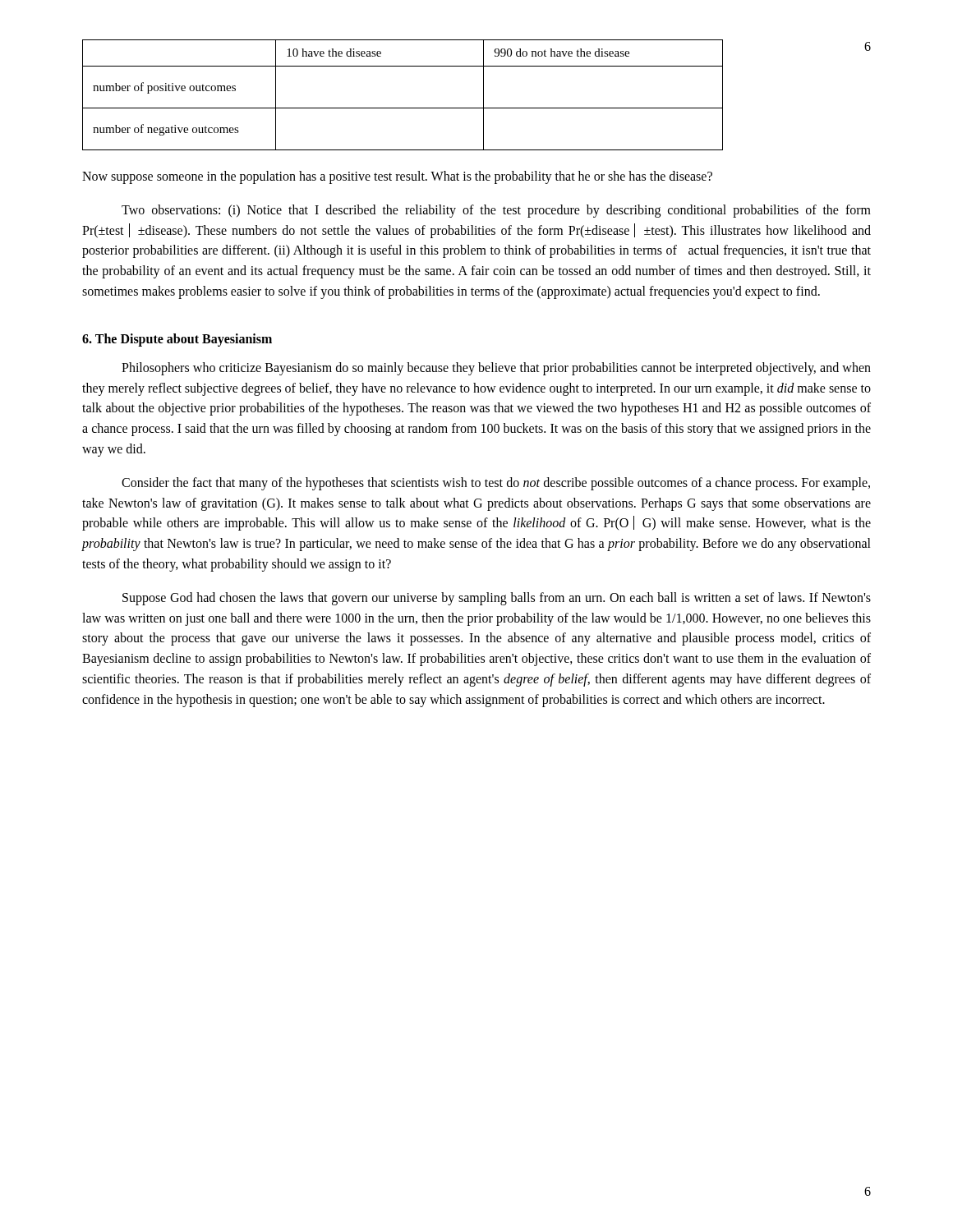Locate the block of text that opens with "Philosophers who criticize Bayesianism do so mainly"
This screenshot has width=953, height=1232.
coord(476,408)
